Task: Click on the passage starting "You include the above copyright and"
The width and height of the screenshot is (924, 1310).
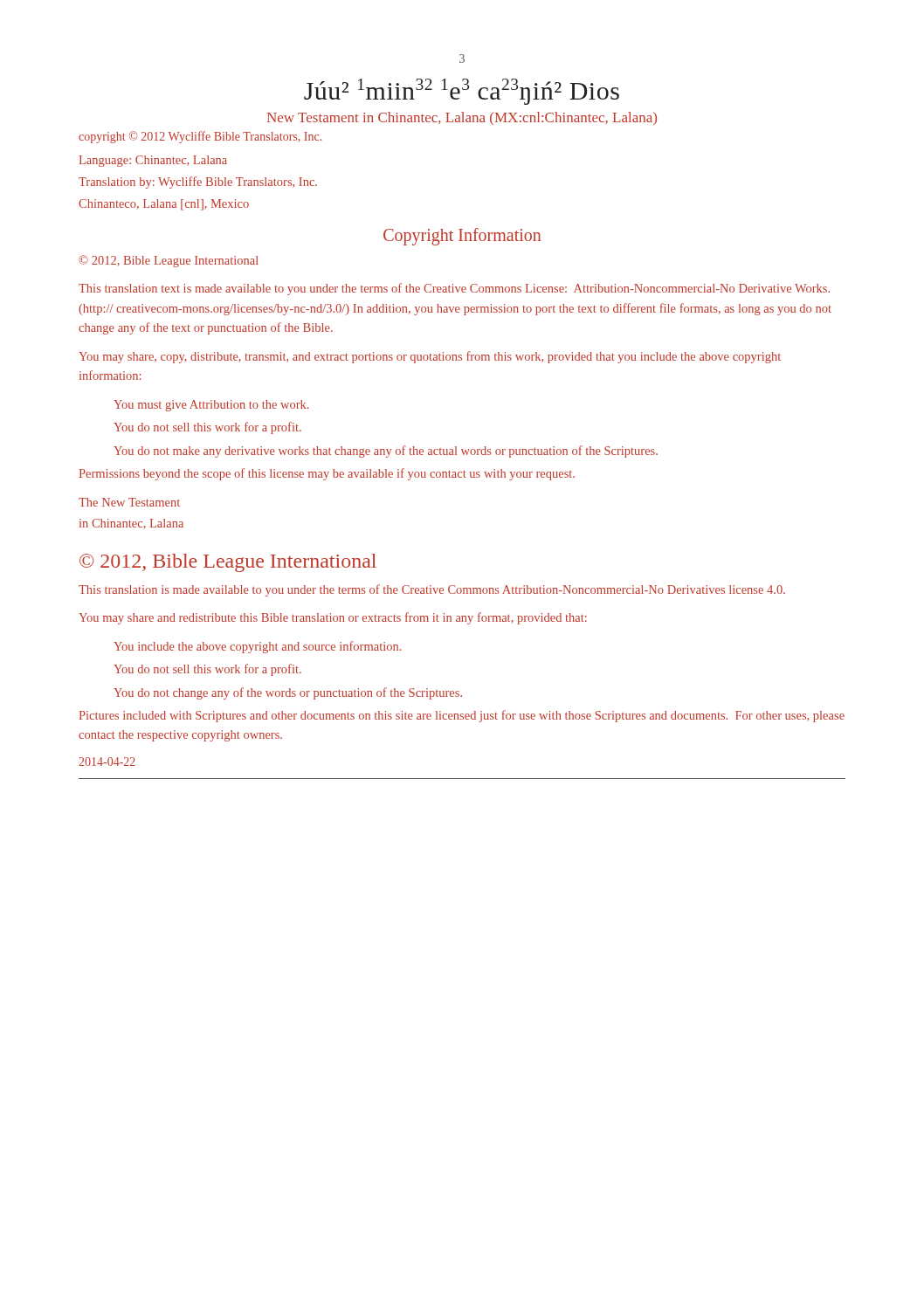Action: click(x=258, y=646)
